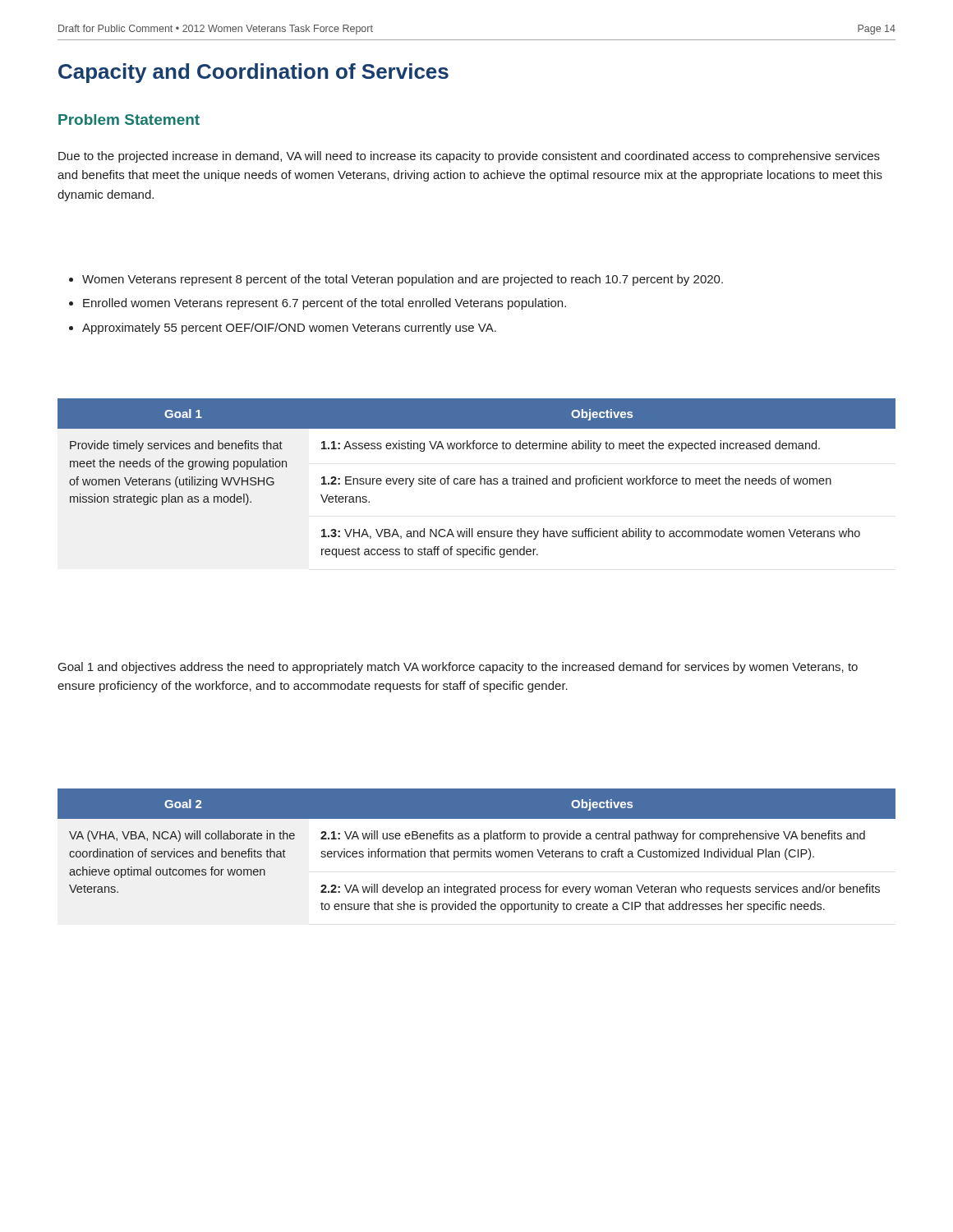The image size is (953, 1232).
Task: Find the title containing "Capacity and Coordination of Services"
Action: [253, 73]
